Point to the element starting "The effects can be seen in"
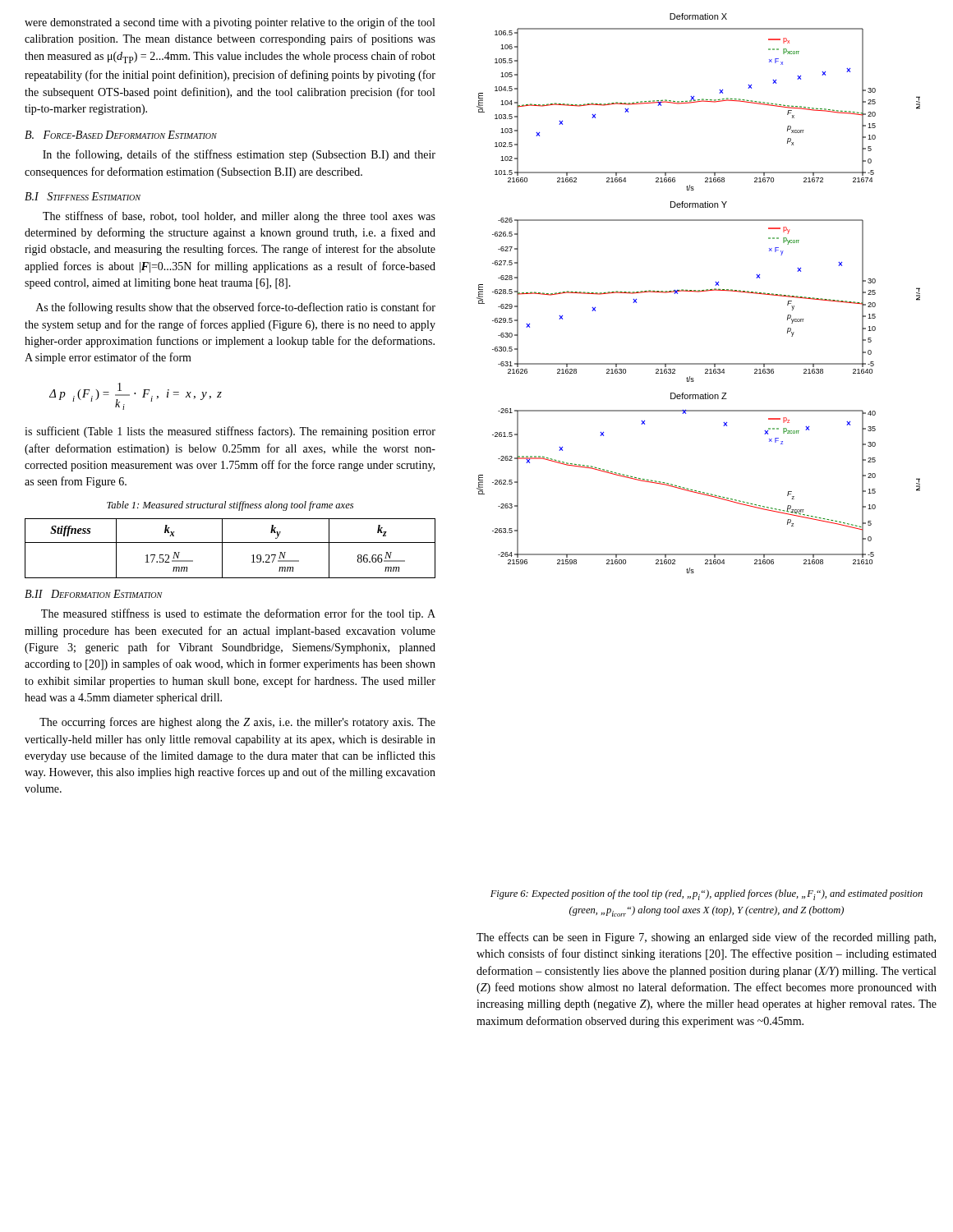 (707, 979)
